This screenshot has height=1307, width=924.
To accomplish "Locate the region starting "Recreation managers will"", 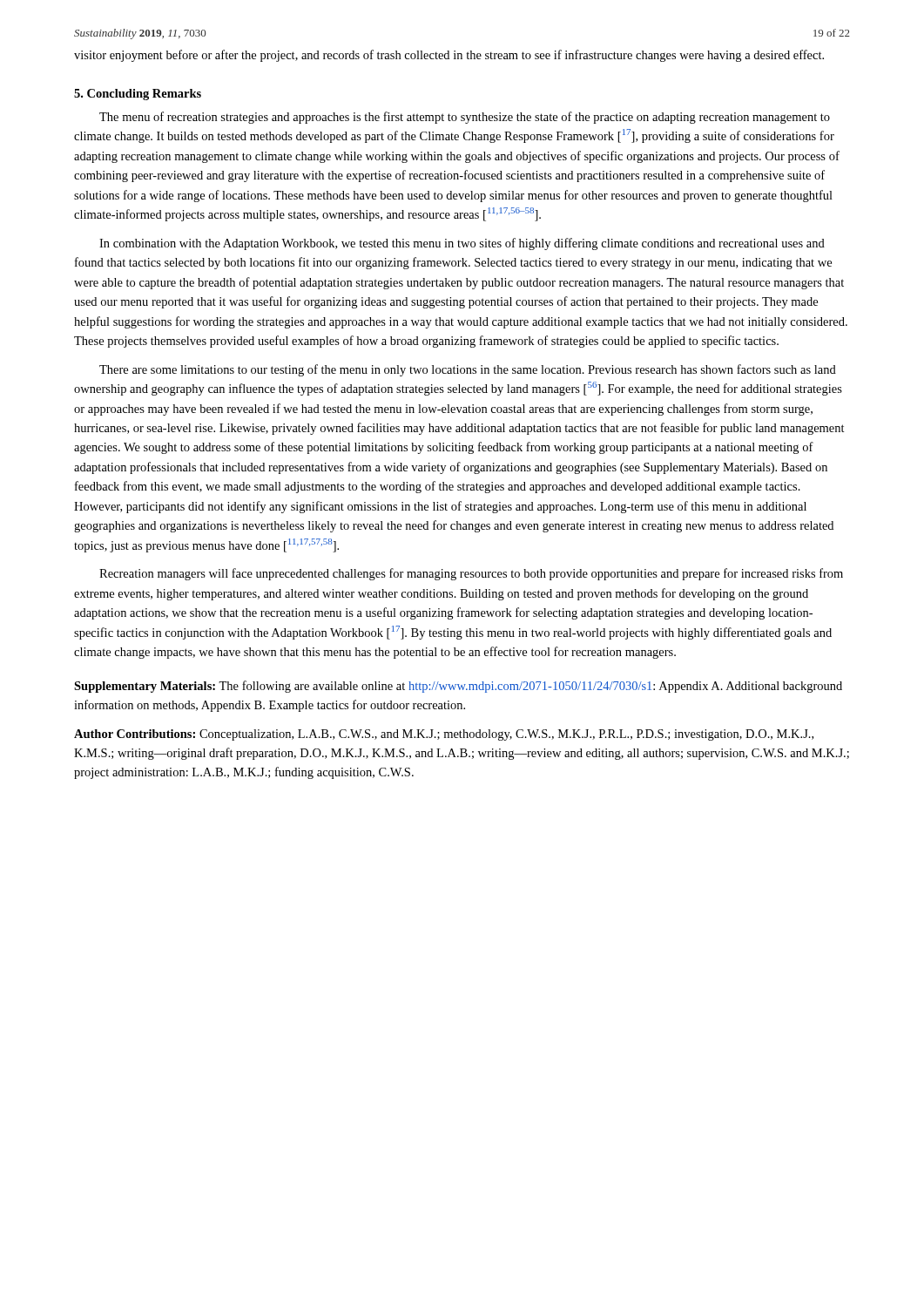I will 459,613.
